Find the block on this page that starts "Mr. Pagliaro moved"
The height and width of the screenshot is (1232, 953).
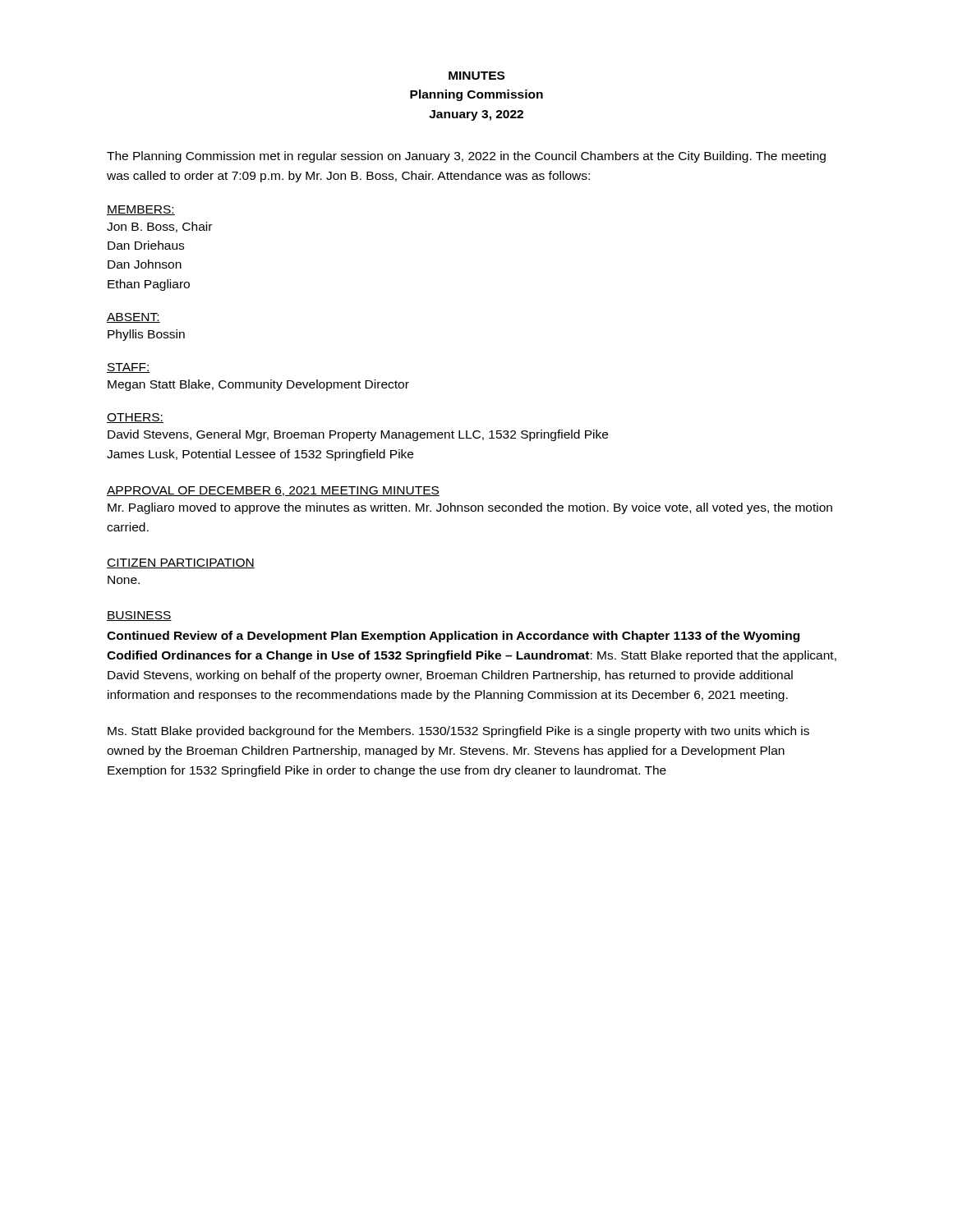[x=470, y=517]
